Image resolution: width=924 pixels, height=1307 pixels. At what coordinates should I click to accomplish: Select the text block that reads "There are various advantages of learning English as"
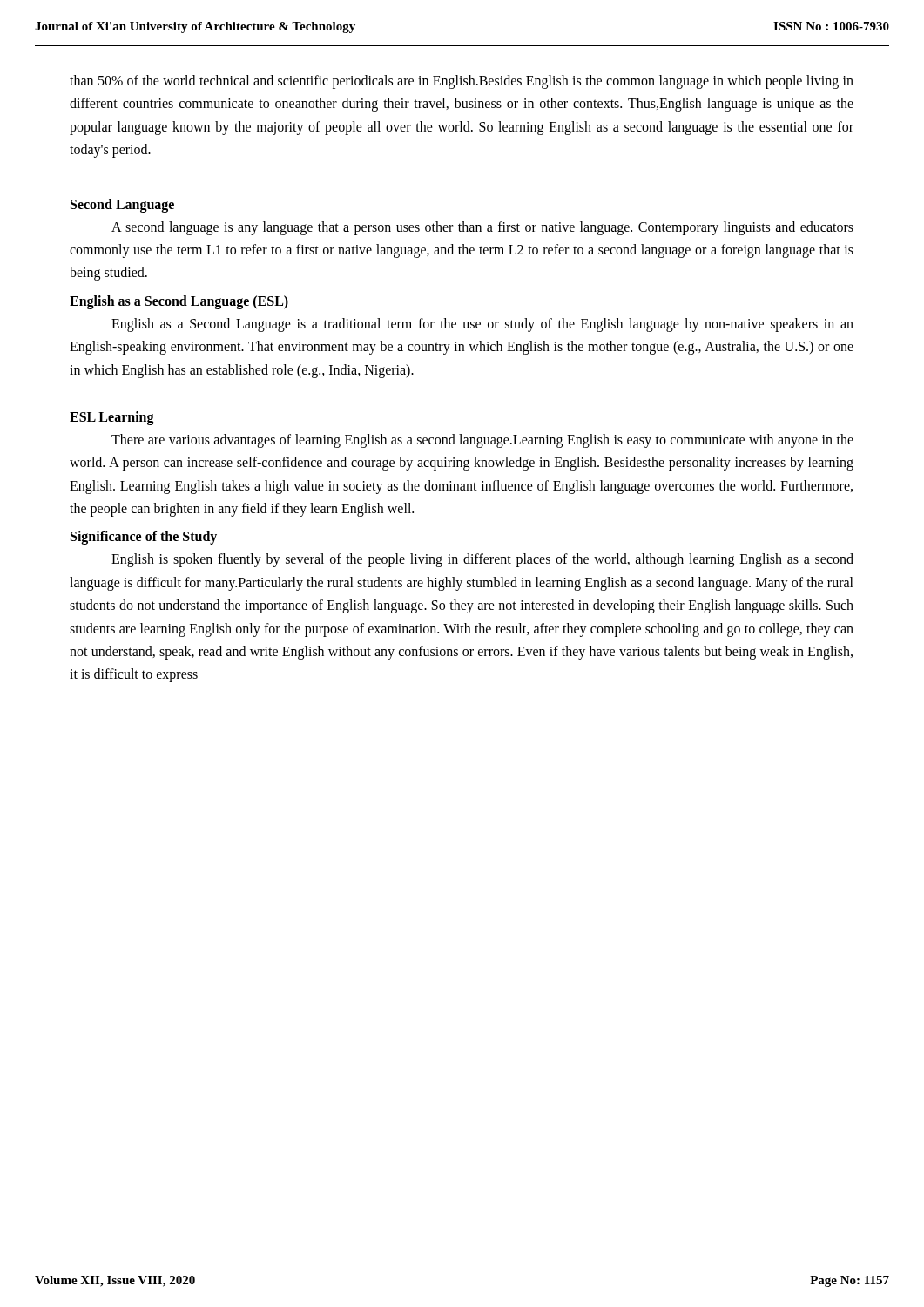pos(462,475)
